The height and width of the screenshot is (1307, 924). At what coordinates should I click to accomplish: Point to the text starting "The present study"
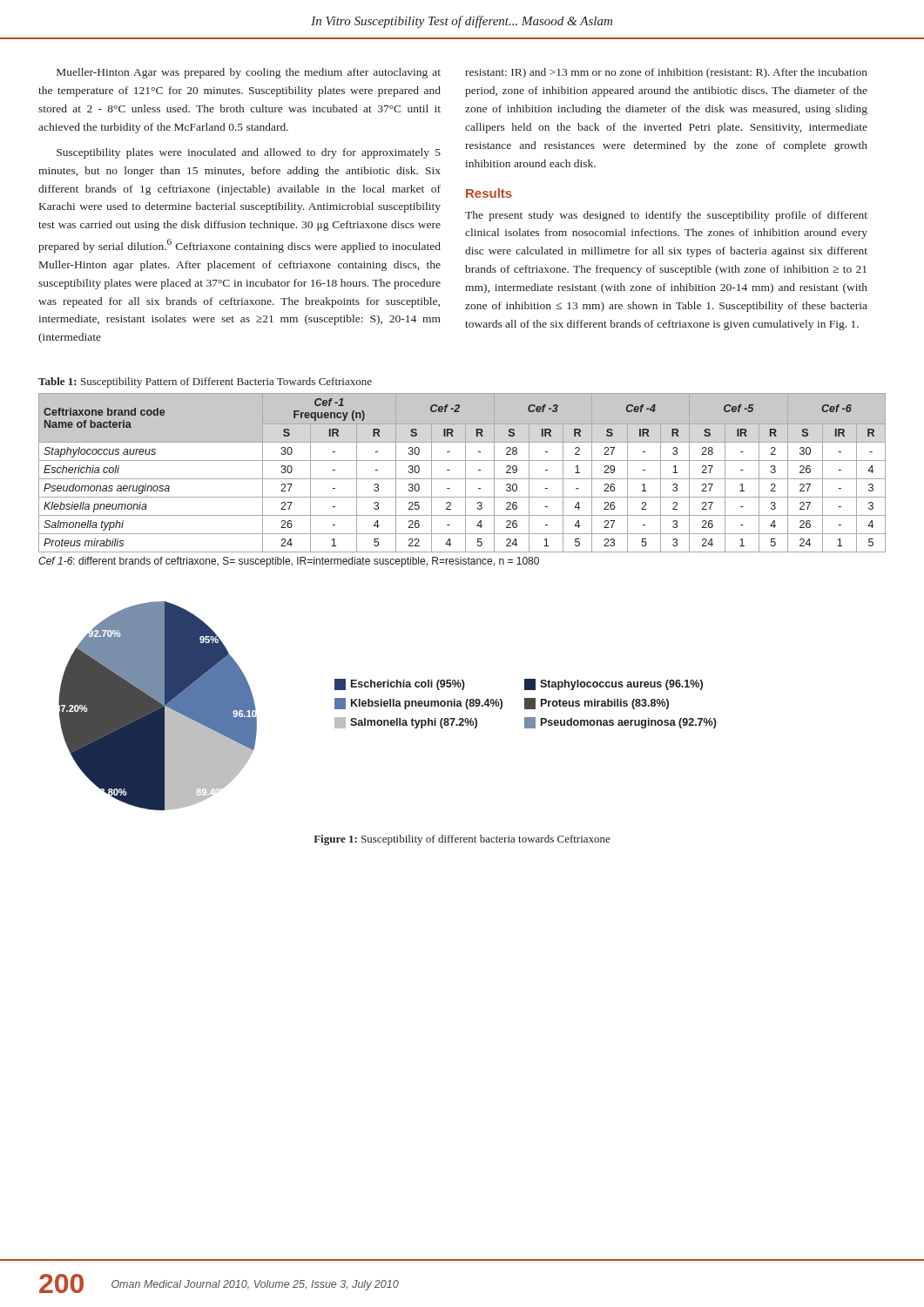[666, 270]
